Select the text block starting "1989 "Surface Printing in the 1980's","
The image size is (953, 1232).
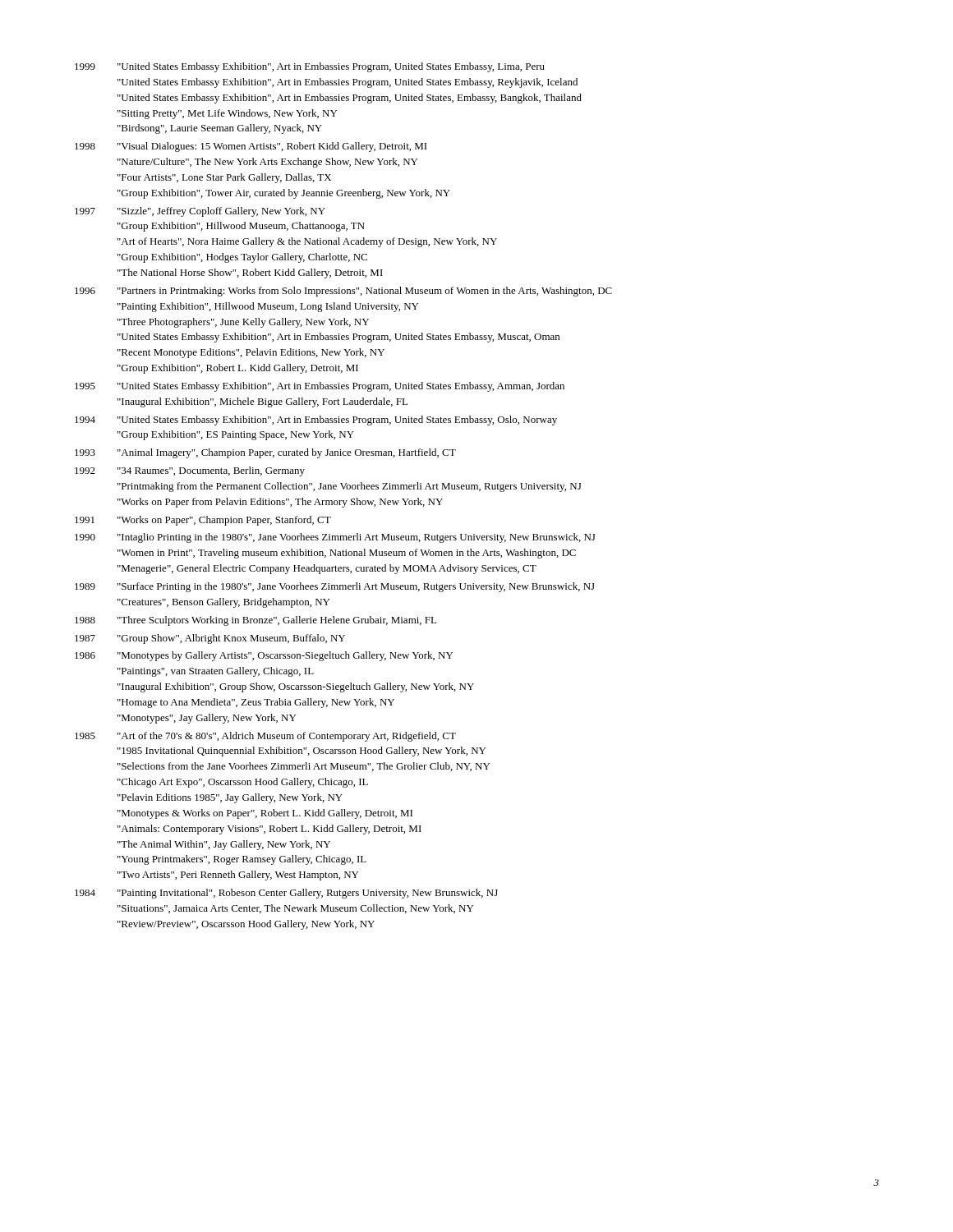point(476,595)
